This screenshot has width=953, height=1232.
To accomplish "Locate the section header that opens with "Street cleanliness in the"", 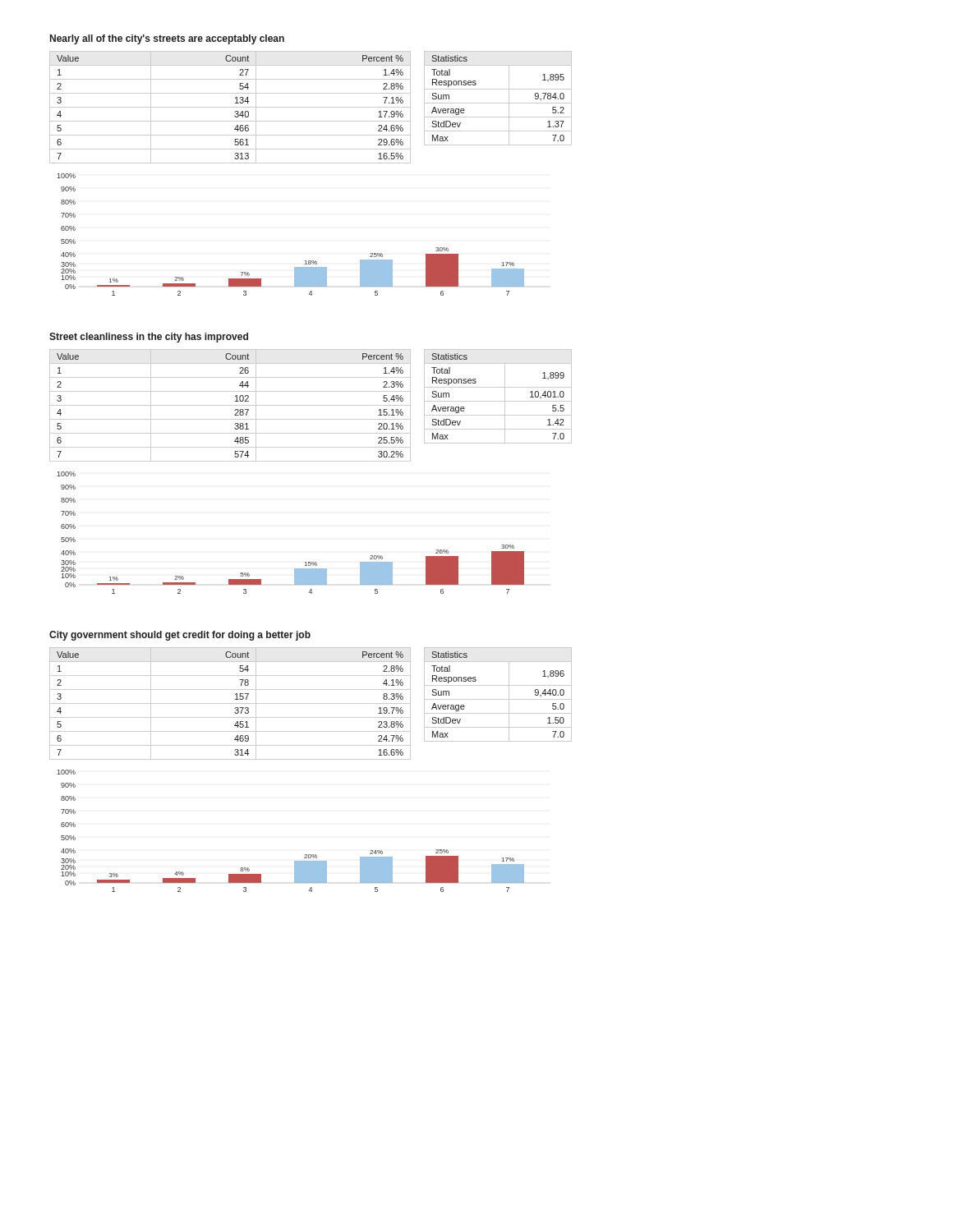I will (x=149, y=337).
